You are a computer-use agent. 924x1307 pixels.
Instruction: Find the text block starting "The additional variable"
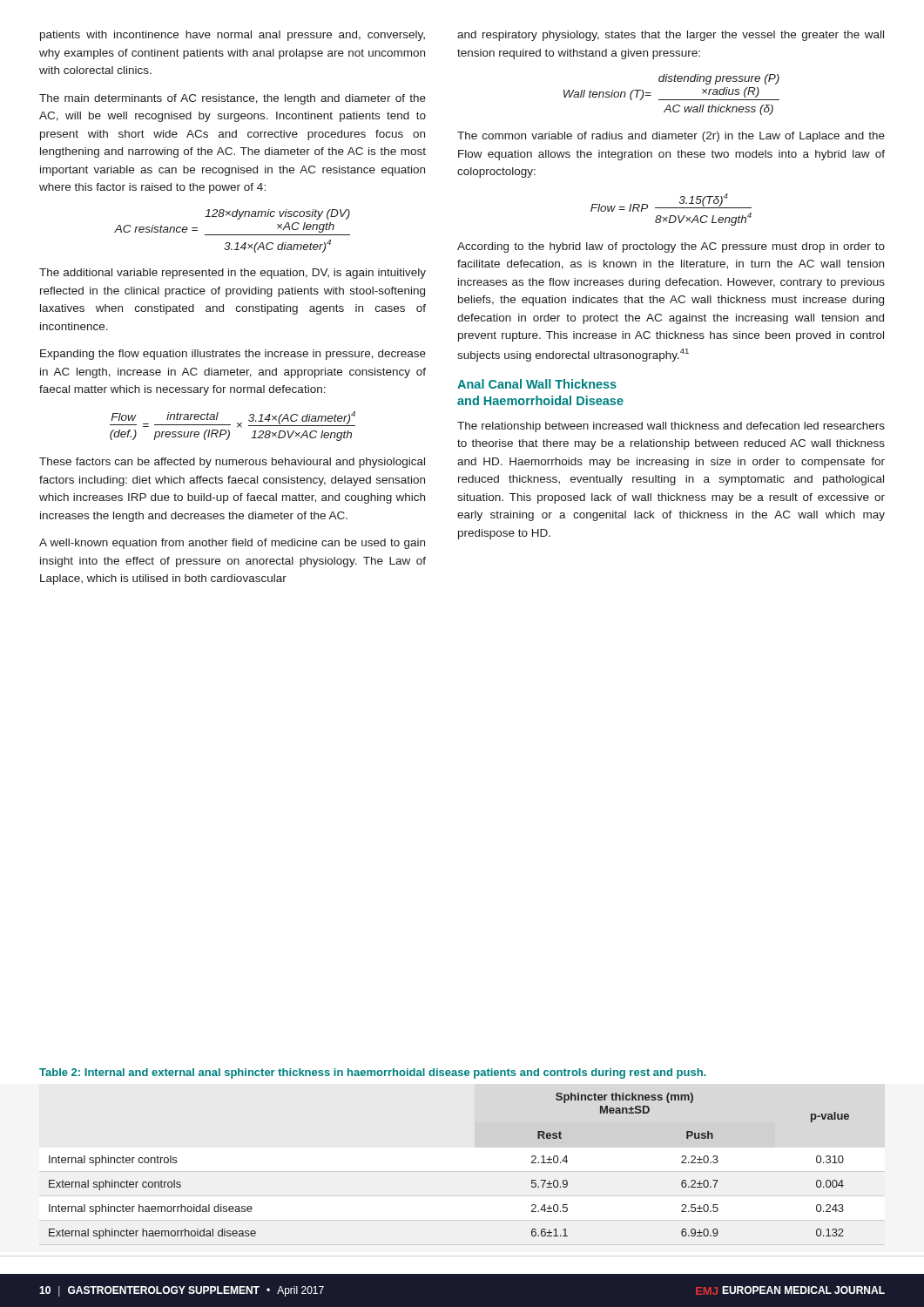pos(233,300)
